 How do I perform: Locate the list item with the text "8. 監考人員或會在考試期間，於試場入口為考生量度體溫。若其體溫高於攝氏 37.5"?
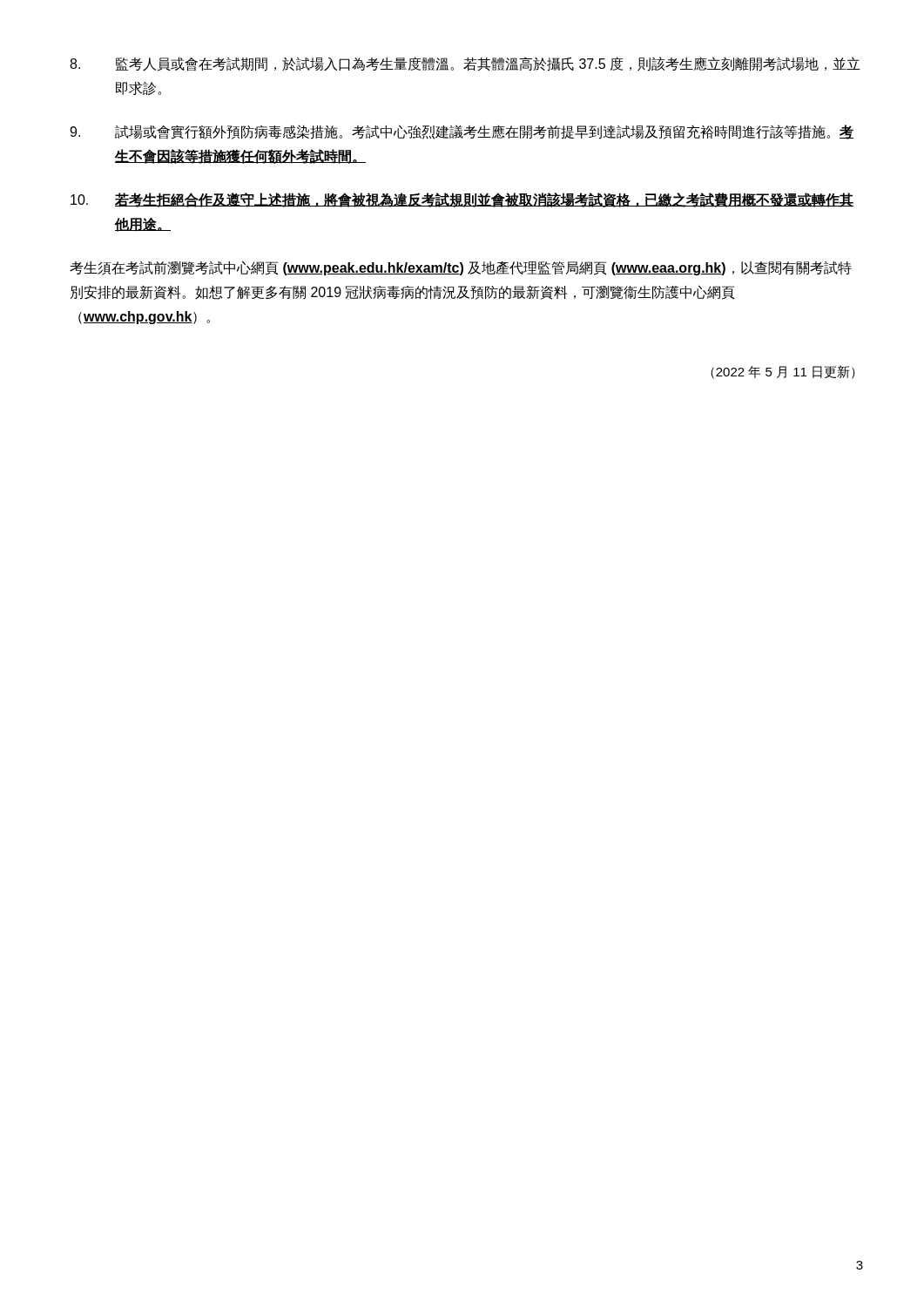pyautogui.click(x=466, y=77)
